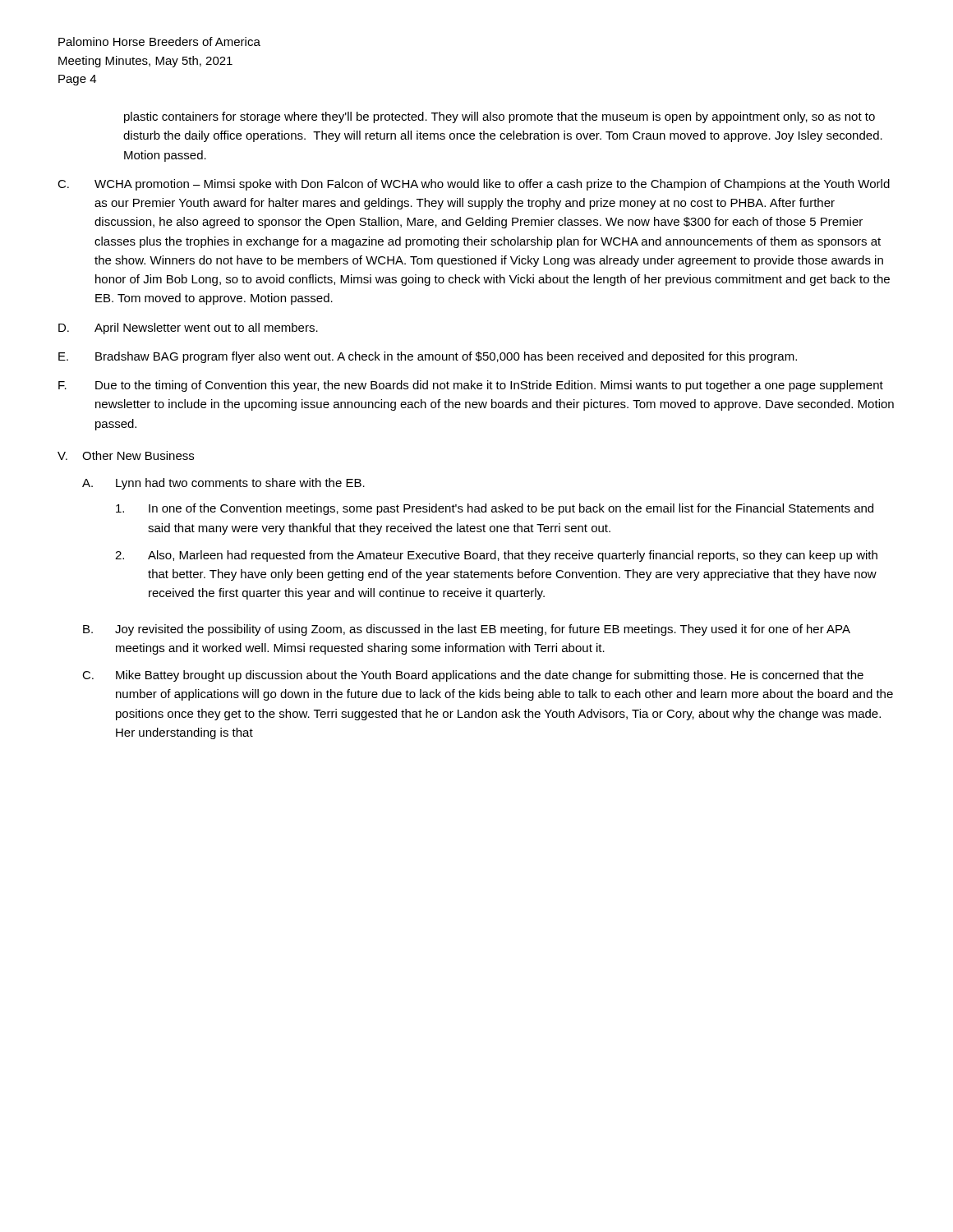
Task: Navigate to the text starting "C. Mike Battey brought up discussion about the"
Action: [489, 703]
